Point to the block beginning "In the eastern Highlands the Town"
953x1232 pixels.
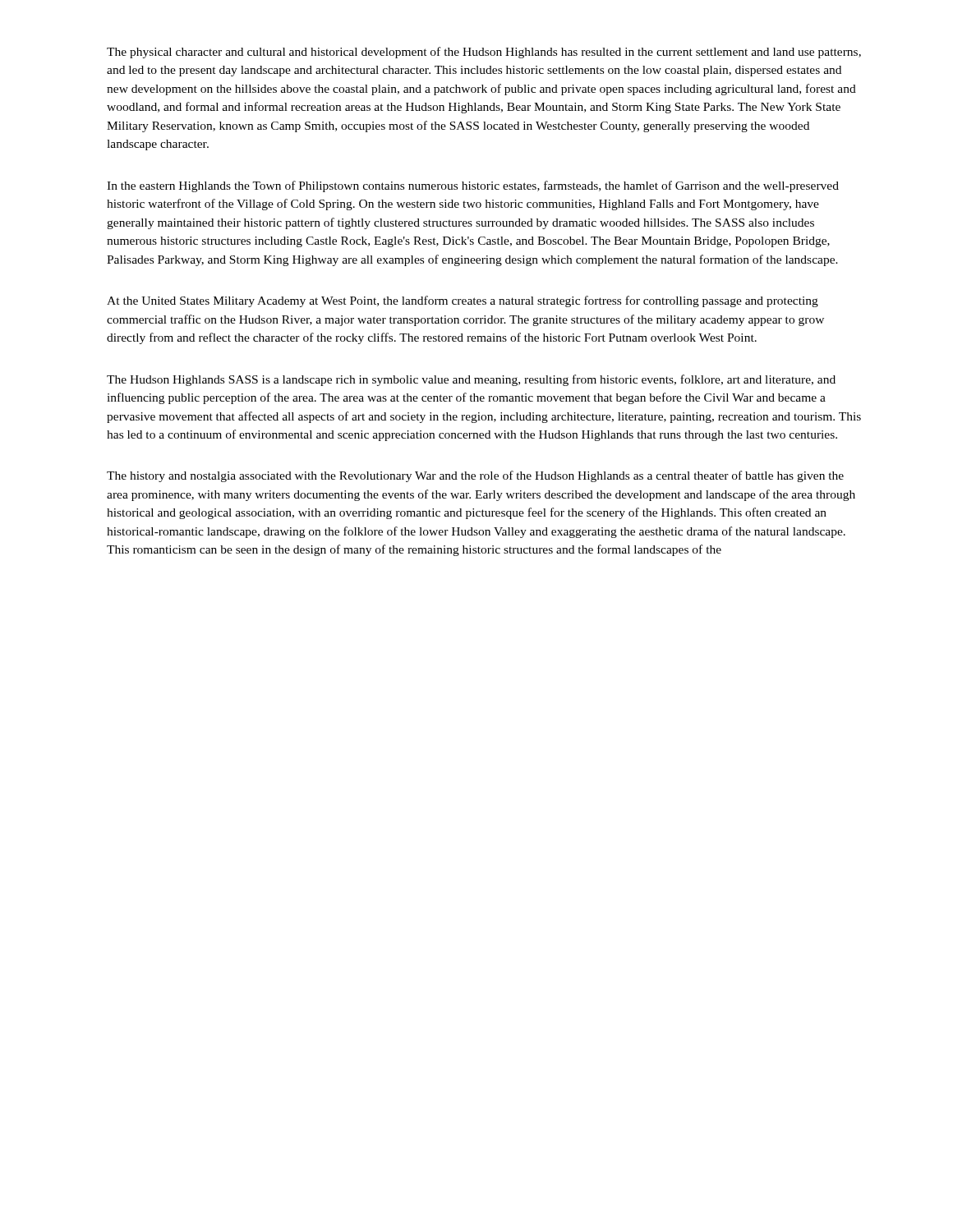click(473, 222)
